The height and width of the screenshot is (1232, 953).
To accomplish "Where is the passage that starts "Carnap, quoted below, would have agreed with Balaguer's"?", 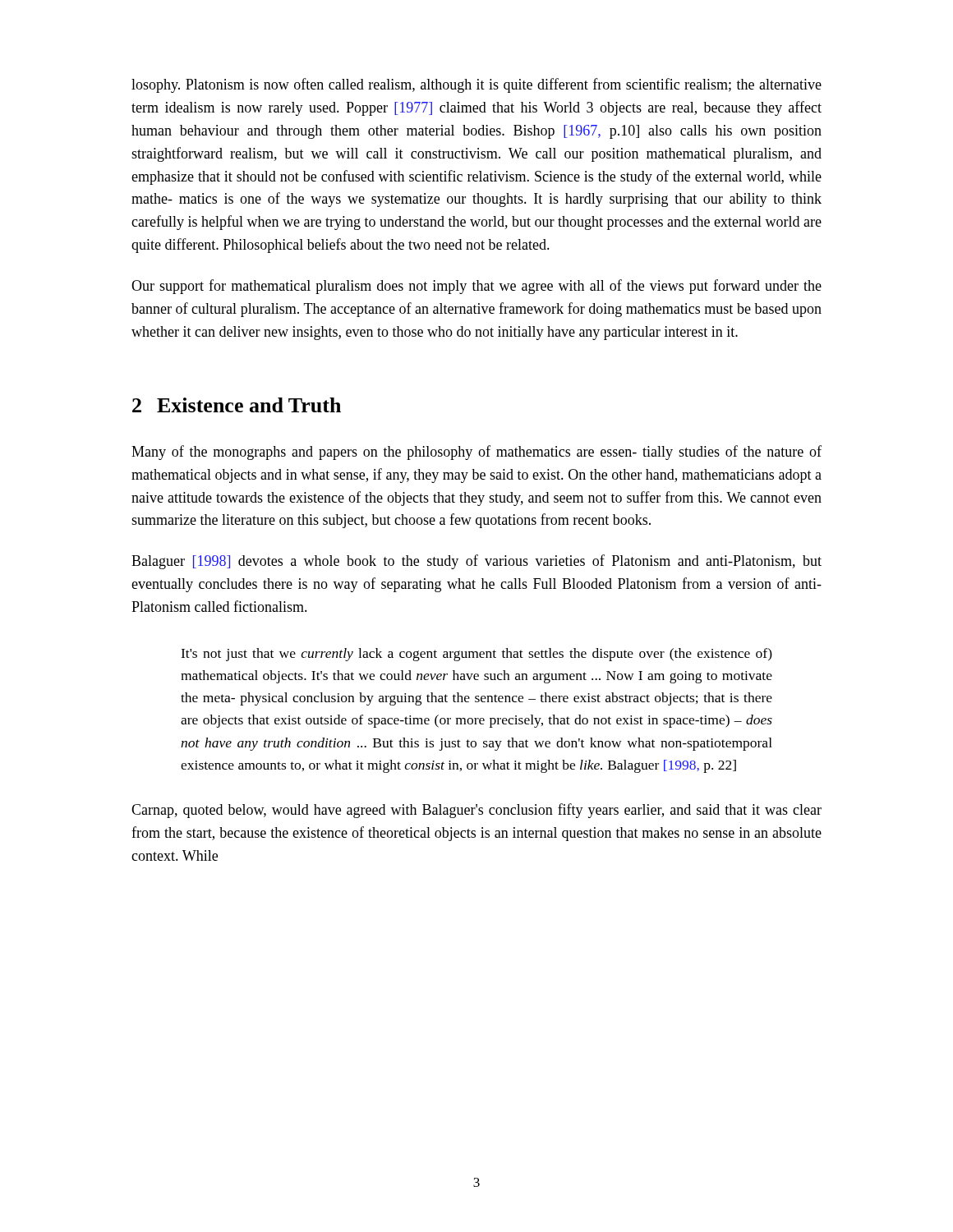I will pos(476,833).
